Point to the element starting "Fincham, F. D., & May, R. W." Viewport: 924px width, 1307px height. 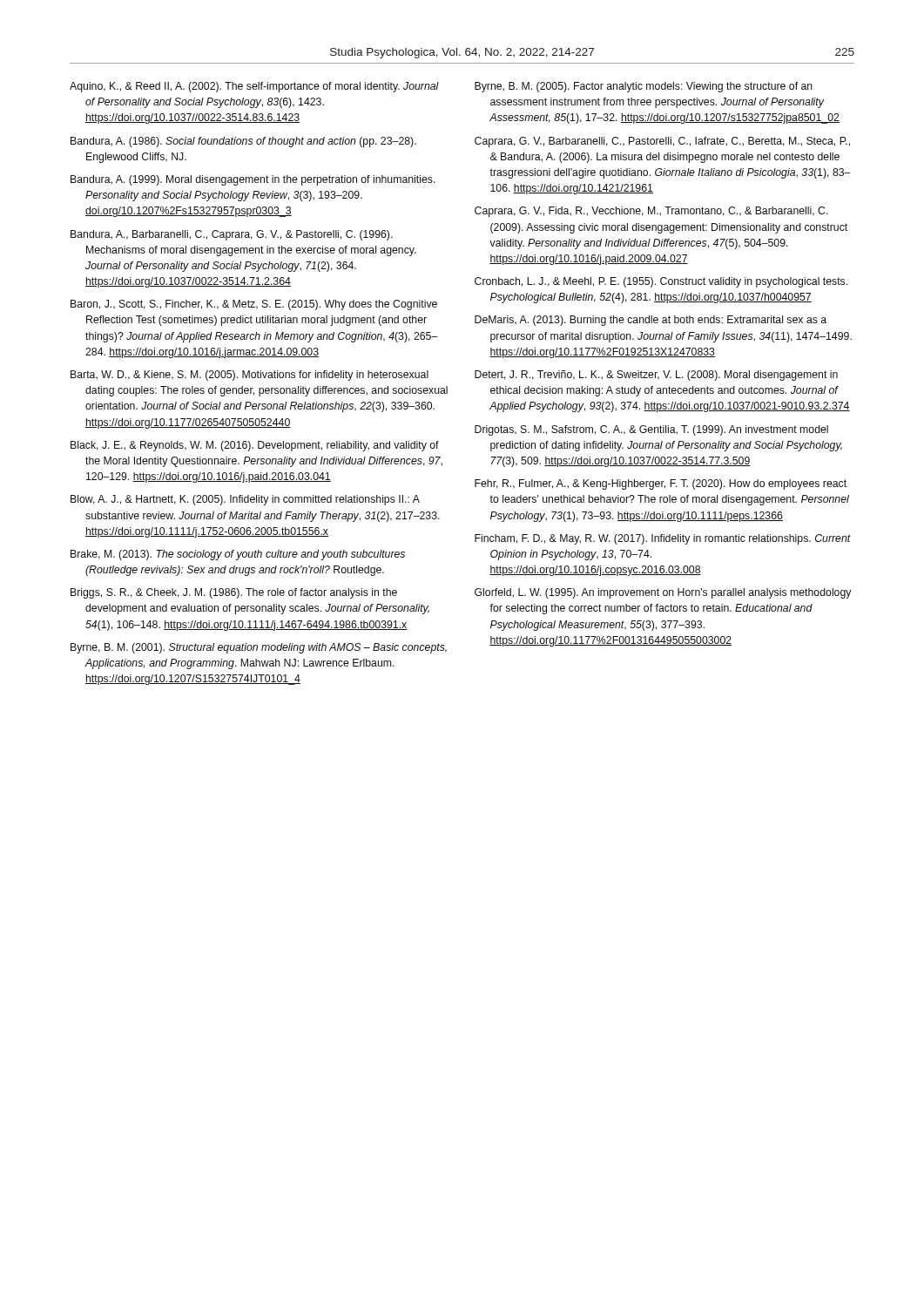662,554
